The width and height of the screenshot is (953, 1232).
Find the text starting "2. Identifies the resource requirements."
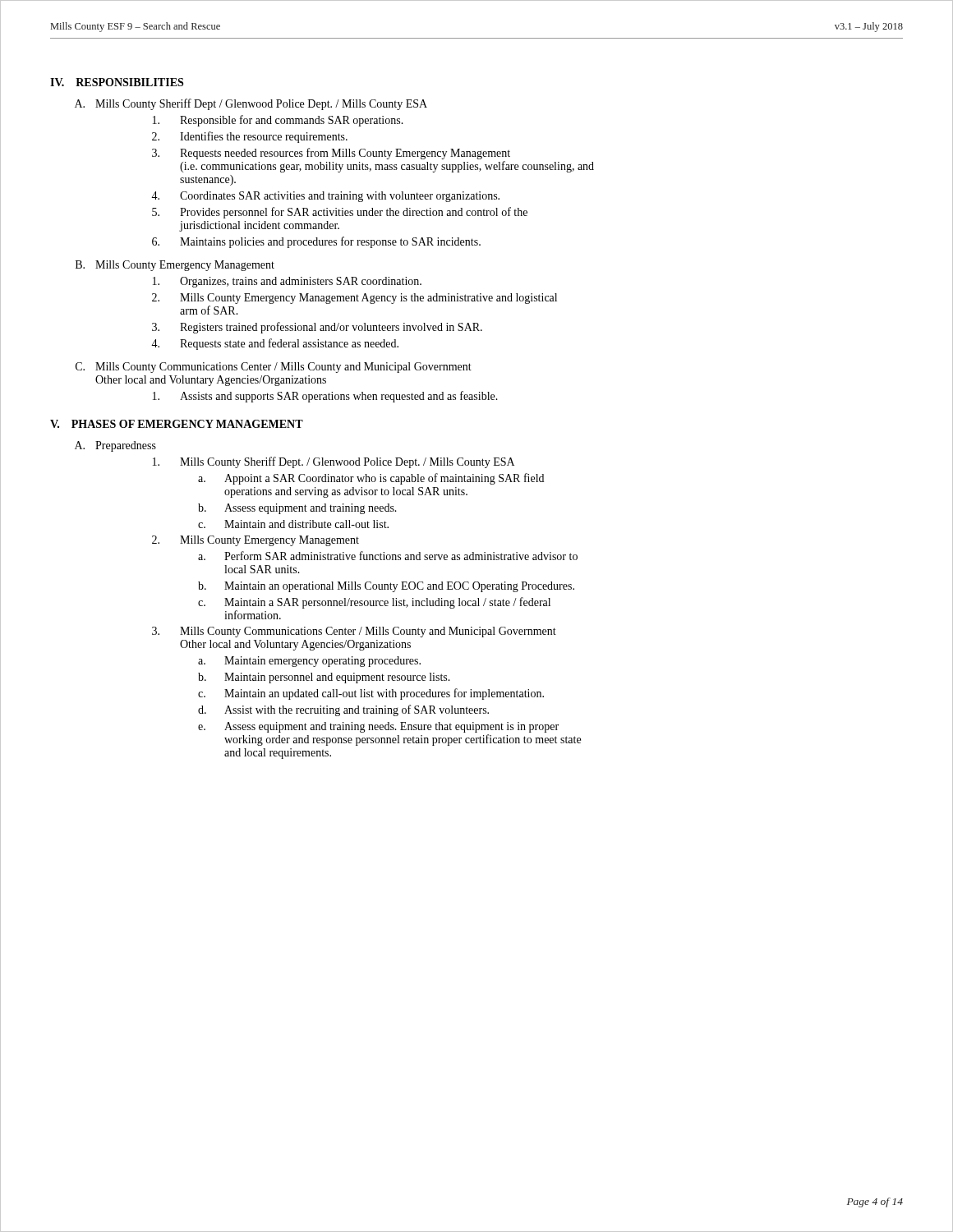(250, 137)
